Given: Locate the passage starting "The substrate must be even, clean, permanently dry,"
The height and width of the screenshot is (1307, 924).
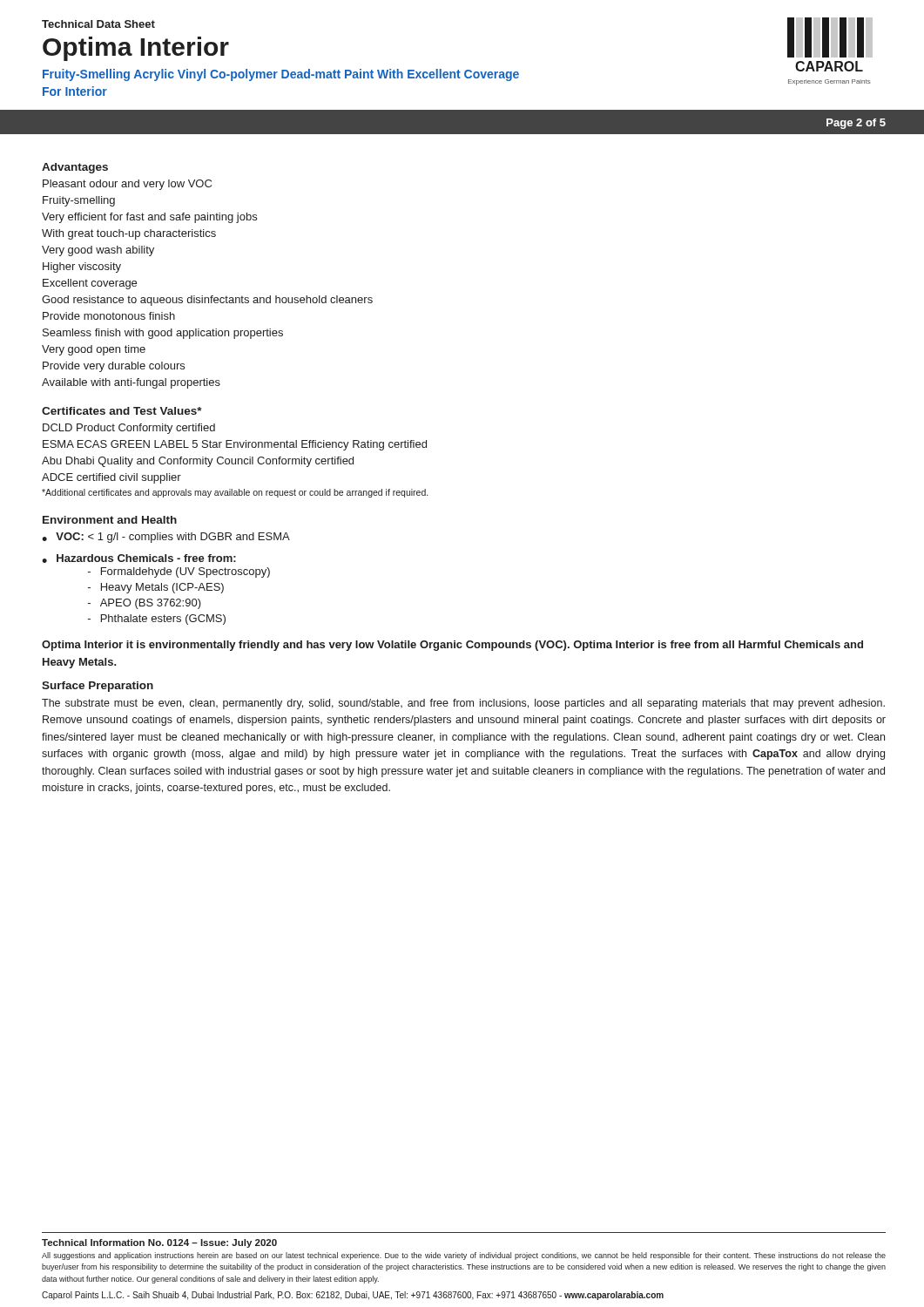Looking at the screenshot, I should pos(464,745).
